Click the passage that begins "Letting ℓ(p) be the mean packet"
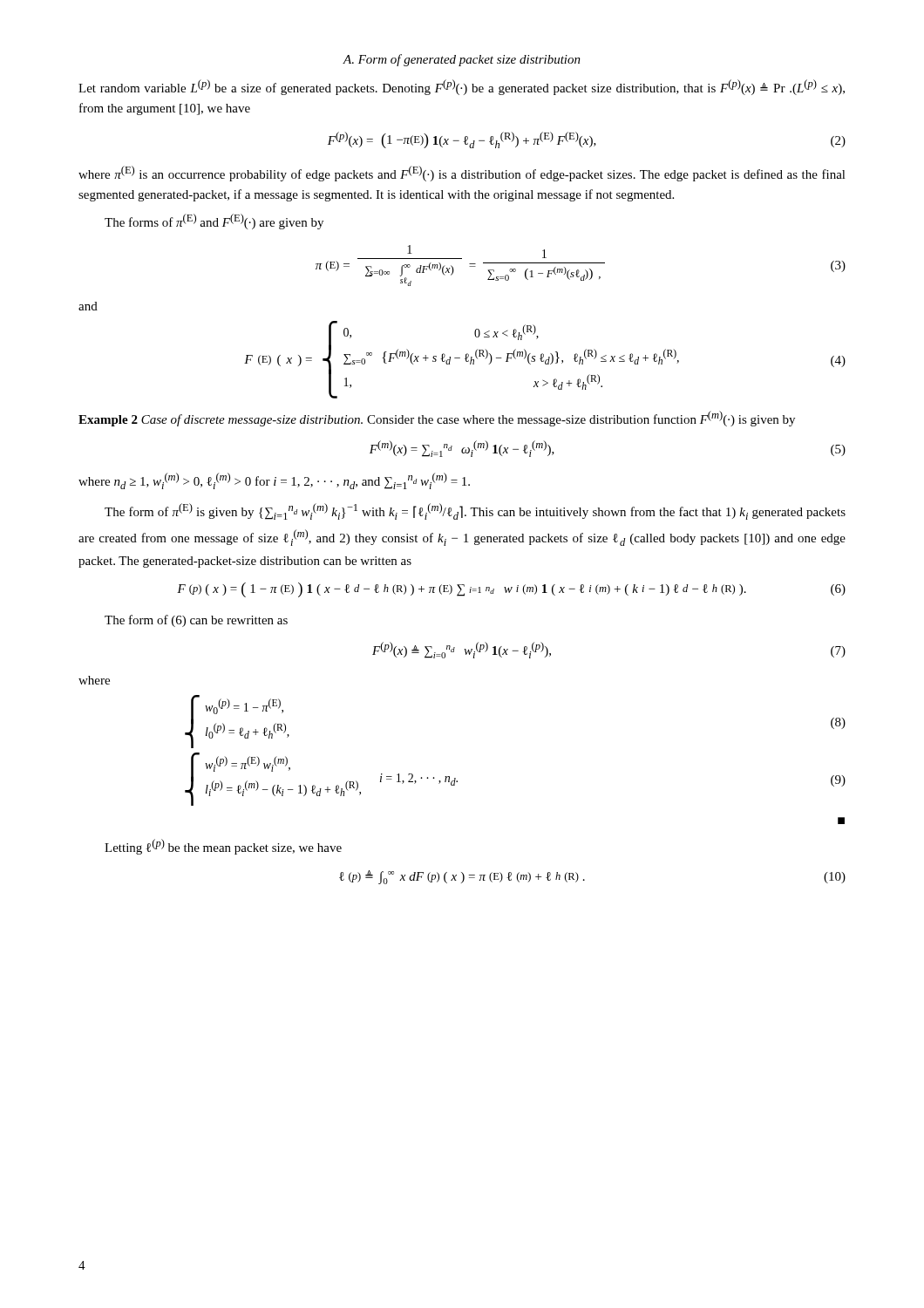The height and width of the screenshot is (1308, 924). [x=223, y=846]
